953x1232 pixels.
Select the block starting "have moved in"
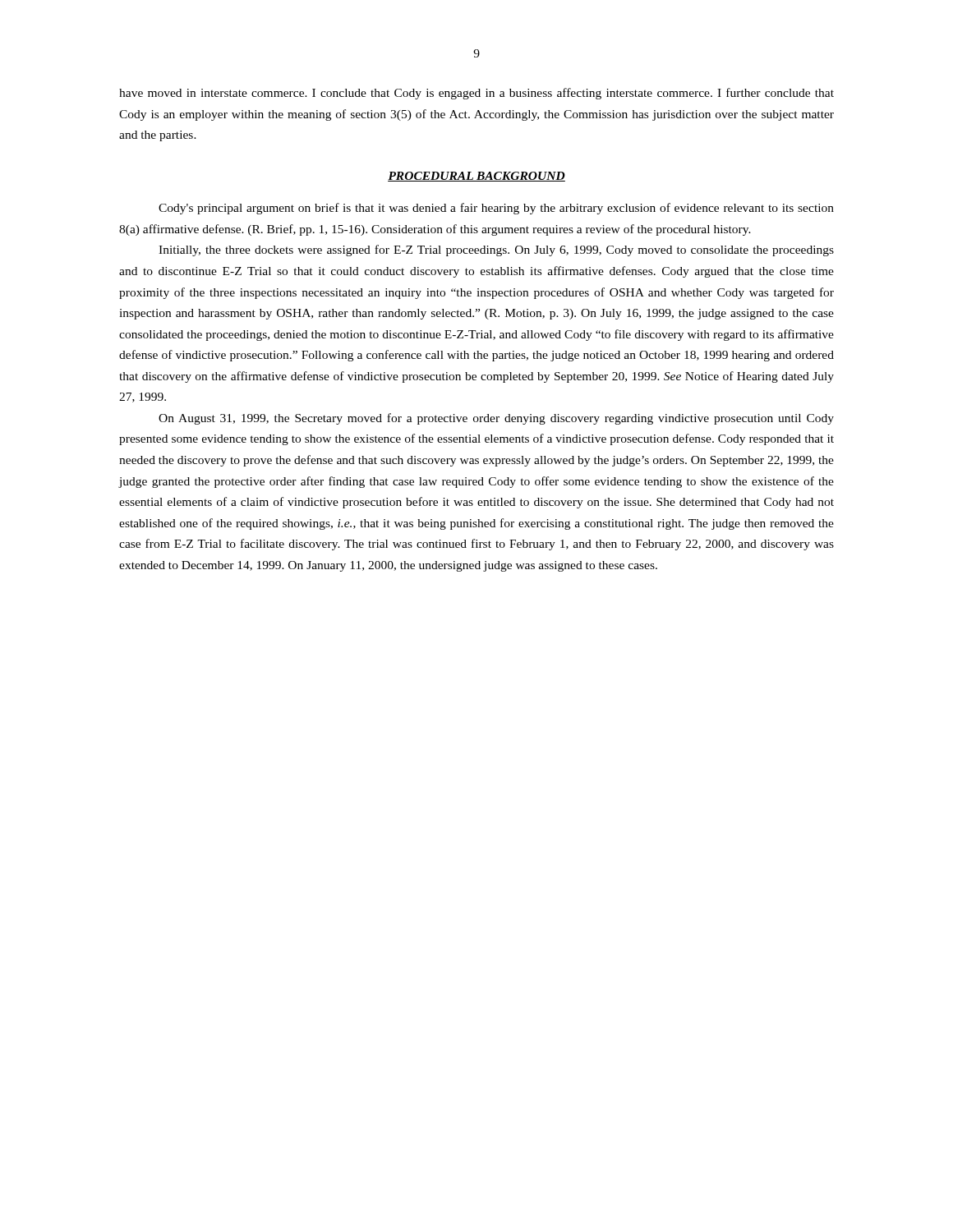(476, 113)
